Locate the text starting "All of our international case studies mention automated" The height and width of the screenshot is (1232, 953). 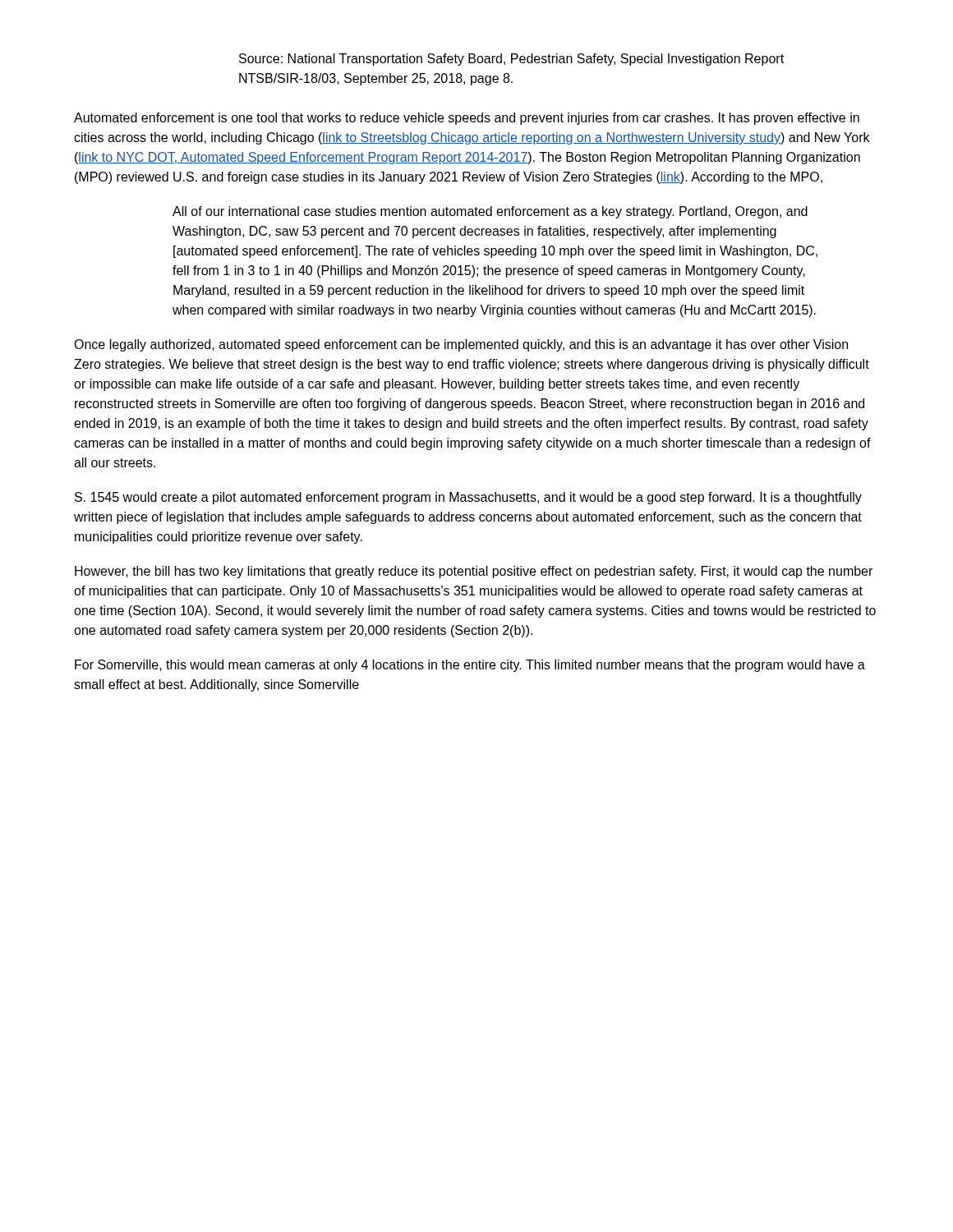495,261
